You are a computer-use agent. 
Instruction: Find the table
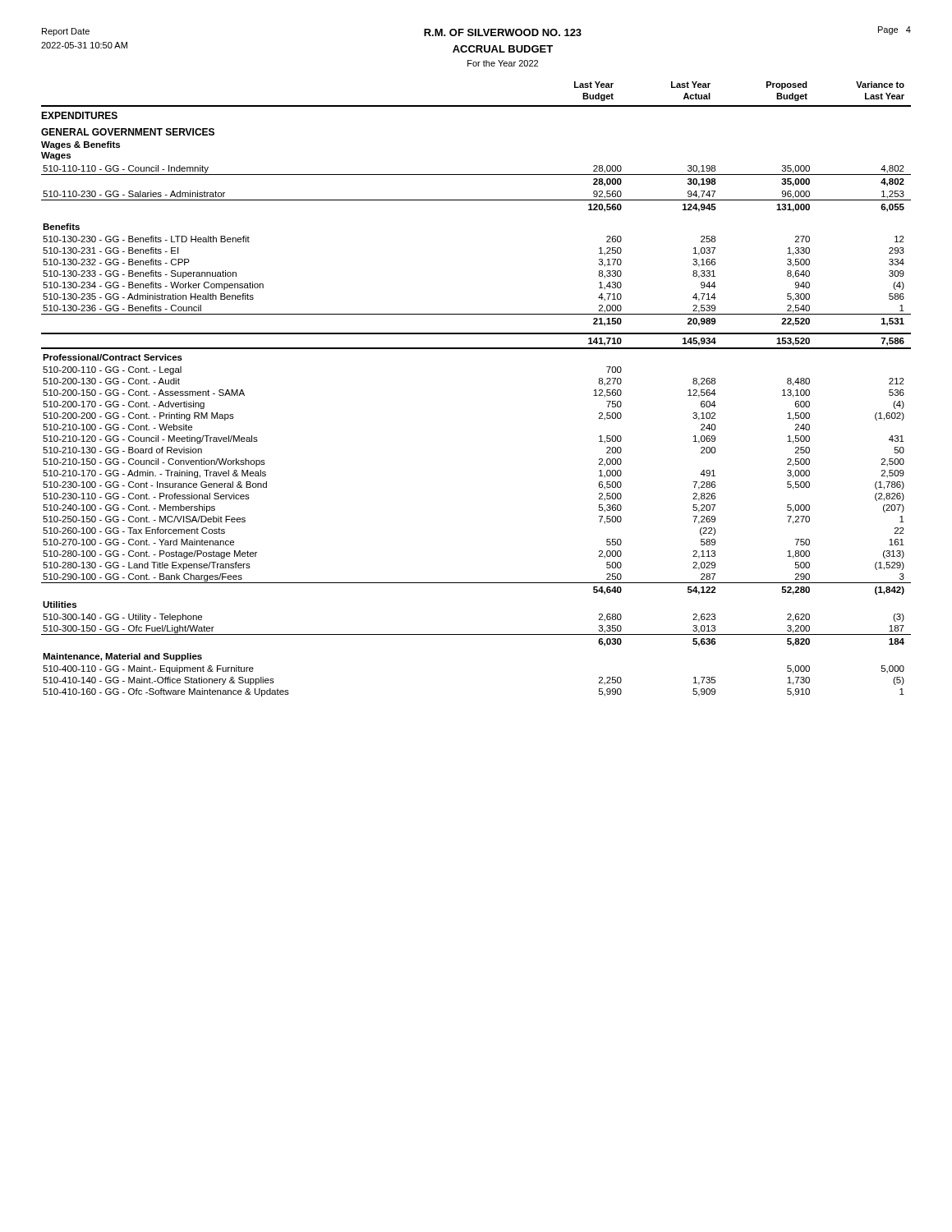(476, 430)
